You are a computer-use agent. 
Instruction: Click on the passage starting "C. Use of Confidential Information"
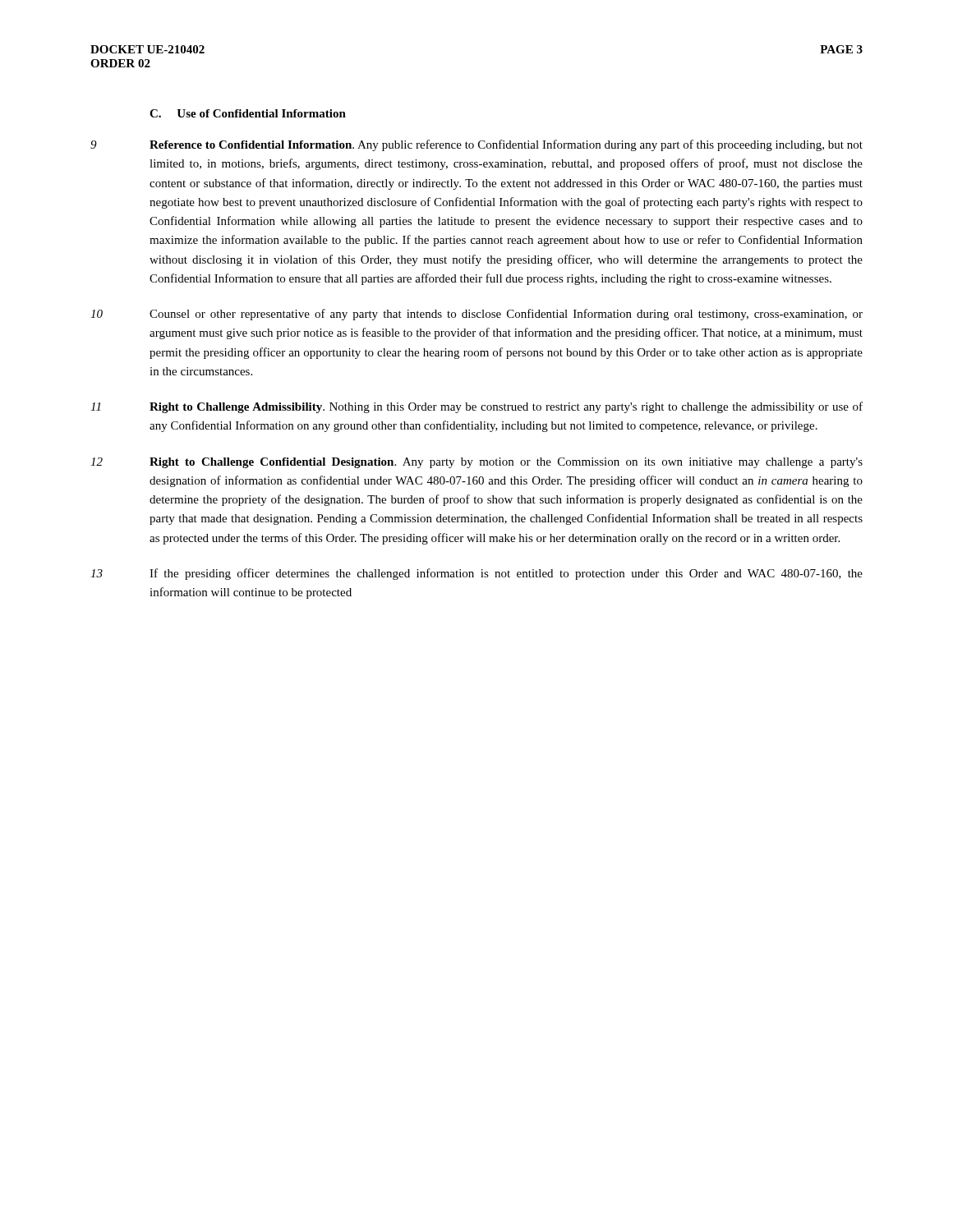248,113
